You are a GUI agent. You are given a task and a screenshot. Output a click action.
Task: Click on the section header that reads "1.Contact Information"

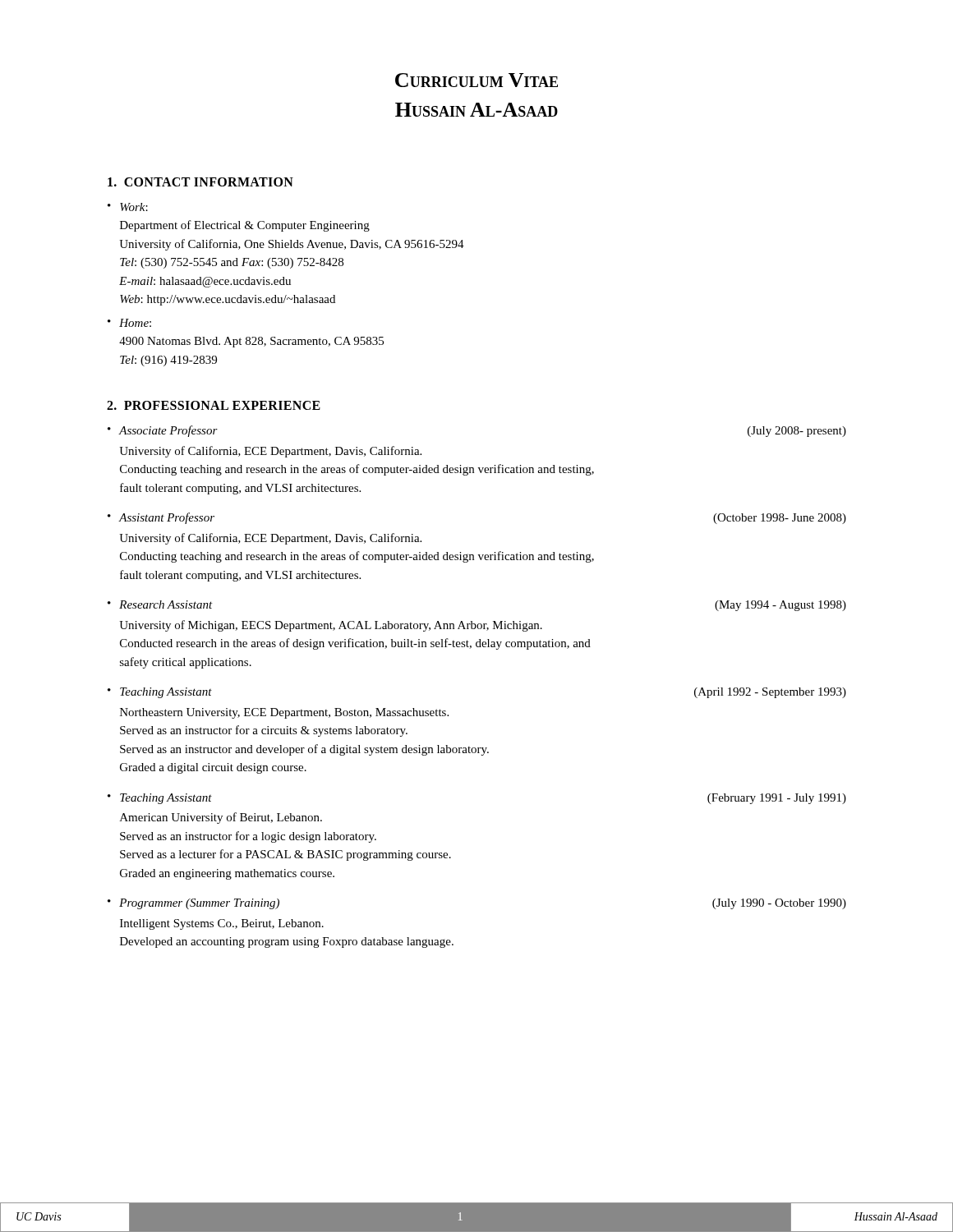click(200, 182)
